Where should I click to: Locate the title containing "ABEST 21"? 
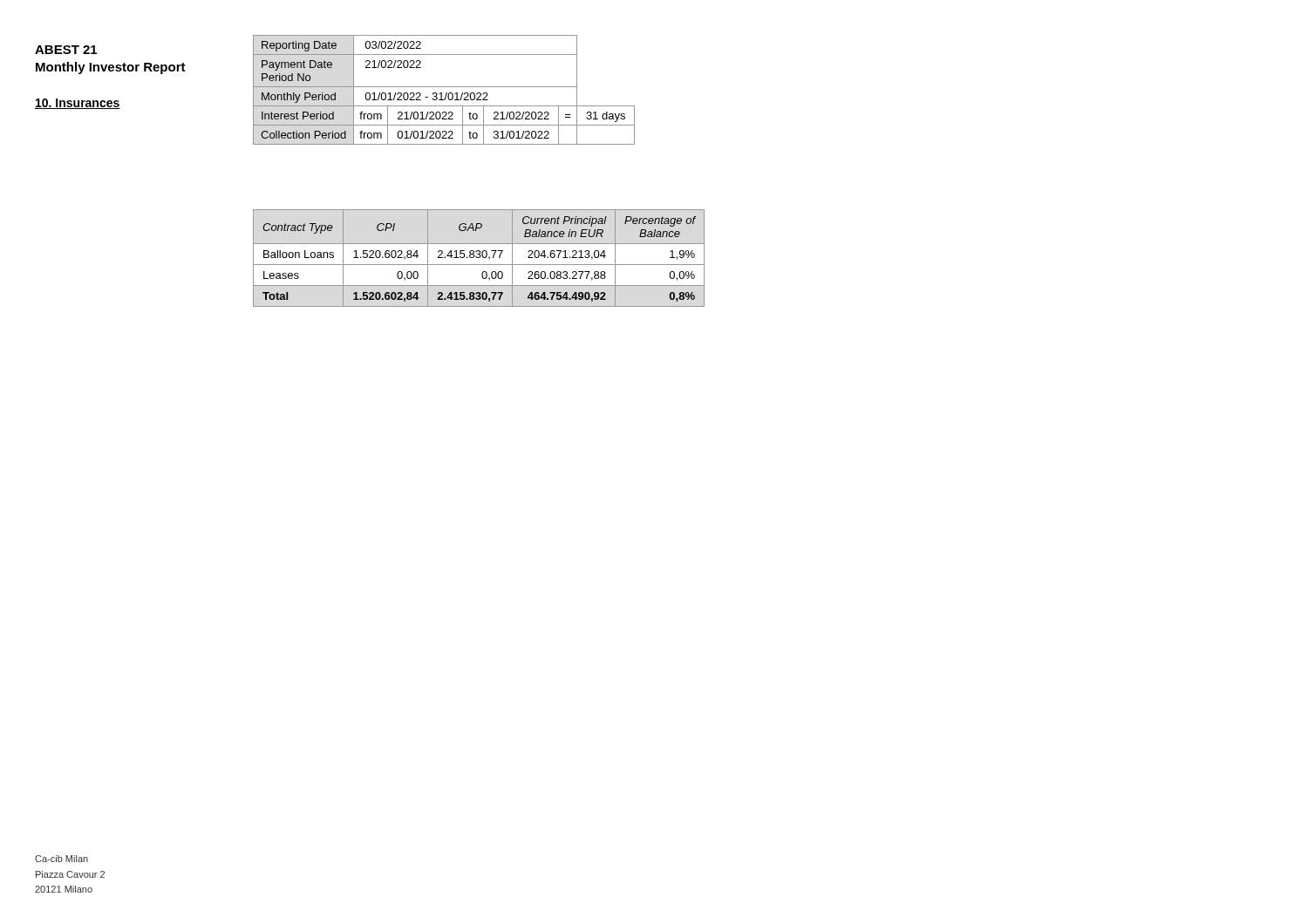coord(66,49)
